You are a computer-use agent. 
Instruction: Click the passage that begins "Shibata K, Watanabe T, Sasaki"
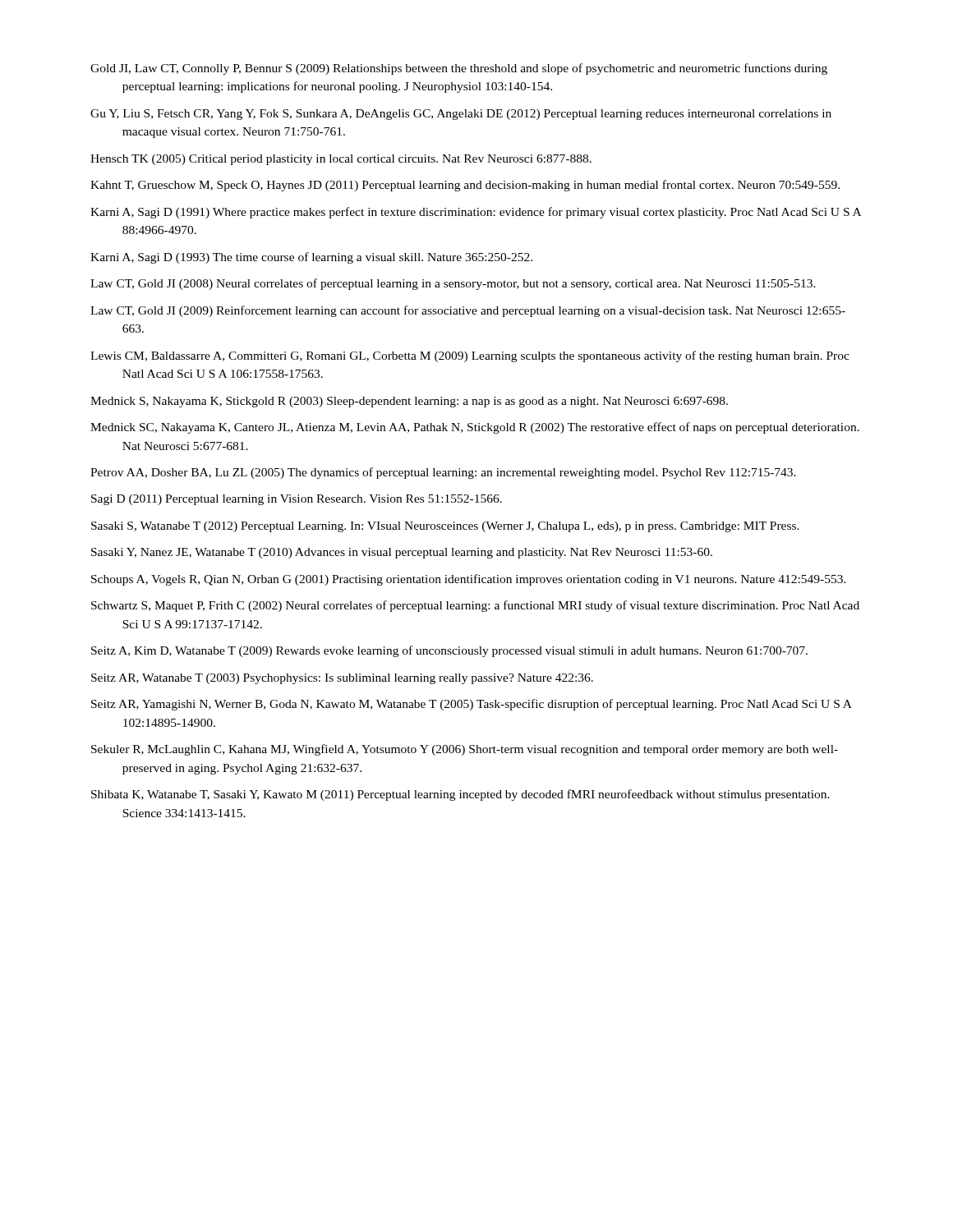pos(460,803)
